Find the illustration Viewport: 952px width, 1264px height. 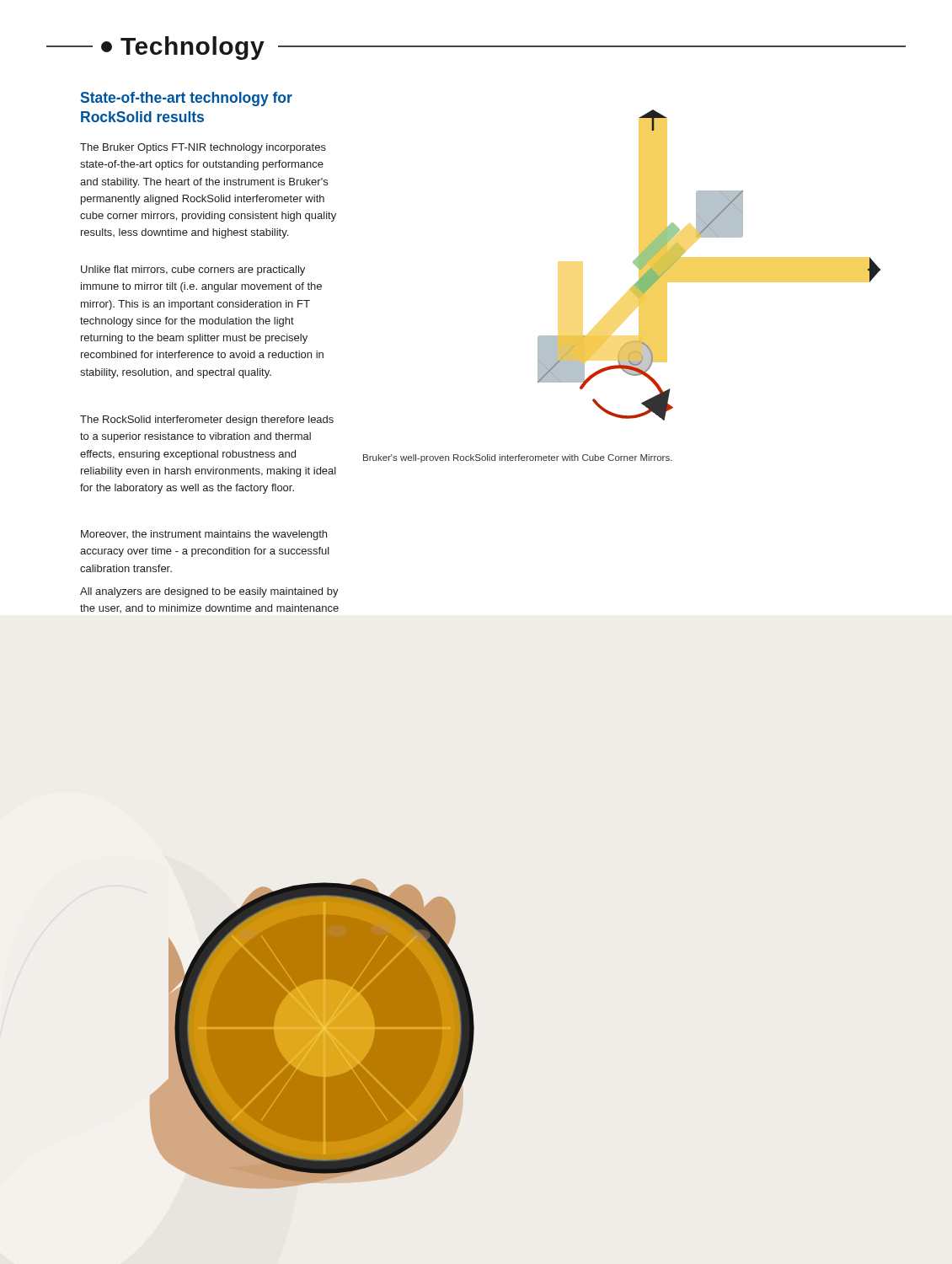(x=663, y=278)
